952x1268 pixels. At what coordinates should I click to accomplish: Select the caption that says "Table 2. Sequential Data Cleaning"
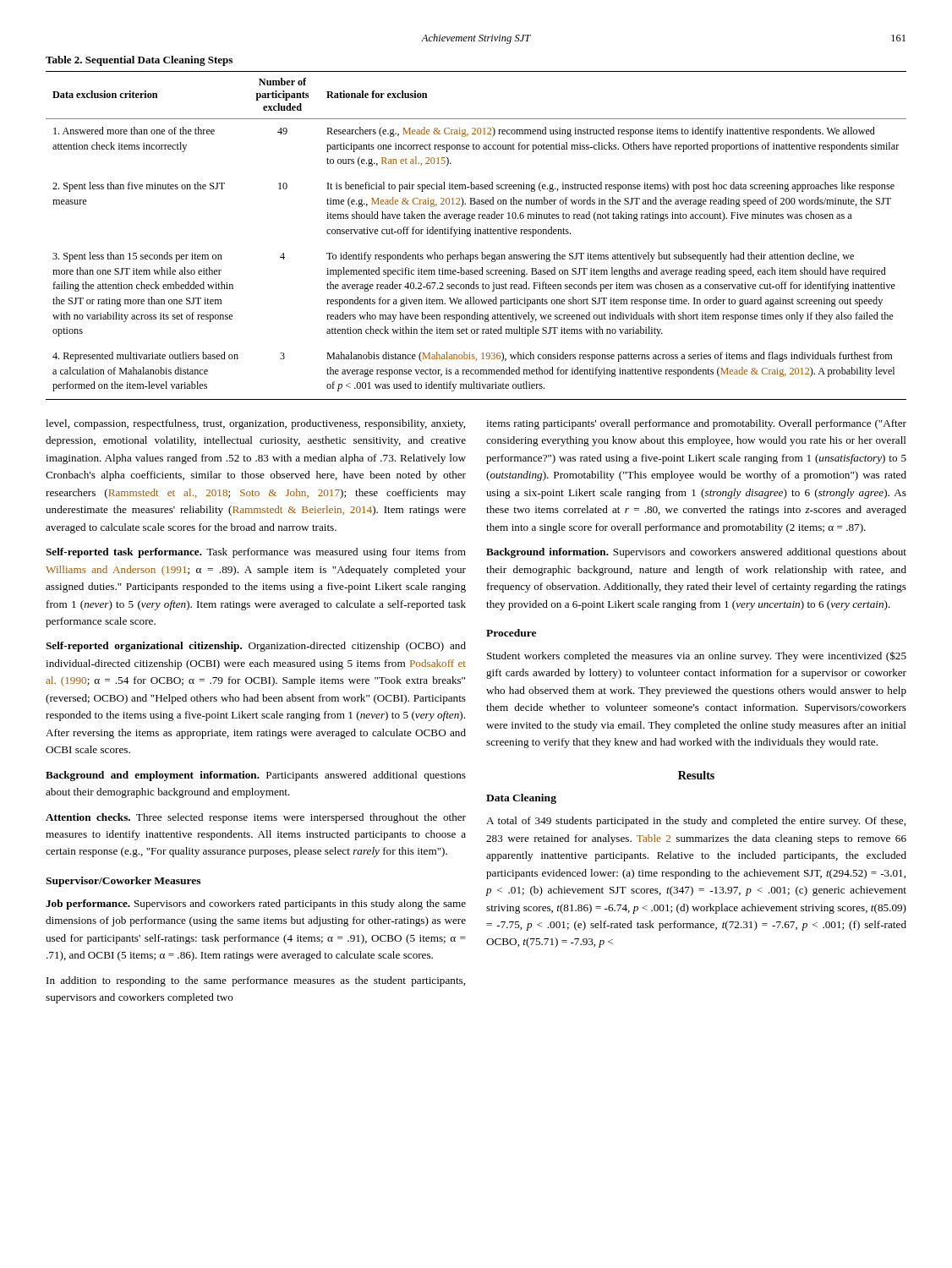point(139,60)
